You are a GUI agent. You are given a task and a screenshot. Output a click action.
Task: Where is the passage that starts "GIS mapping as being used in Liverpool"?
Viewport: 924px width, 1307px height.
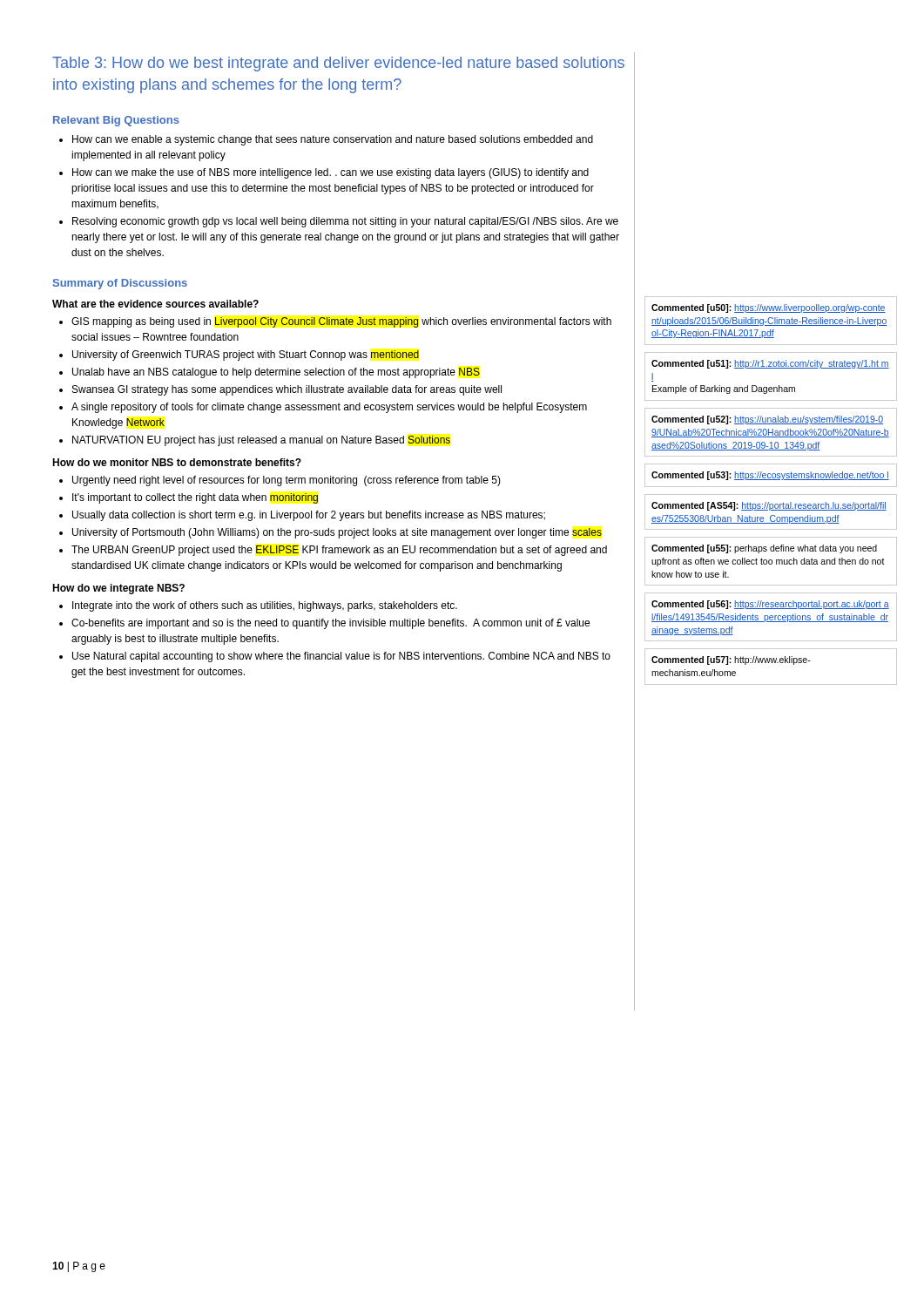[x=342, y=330]
